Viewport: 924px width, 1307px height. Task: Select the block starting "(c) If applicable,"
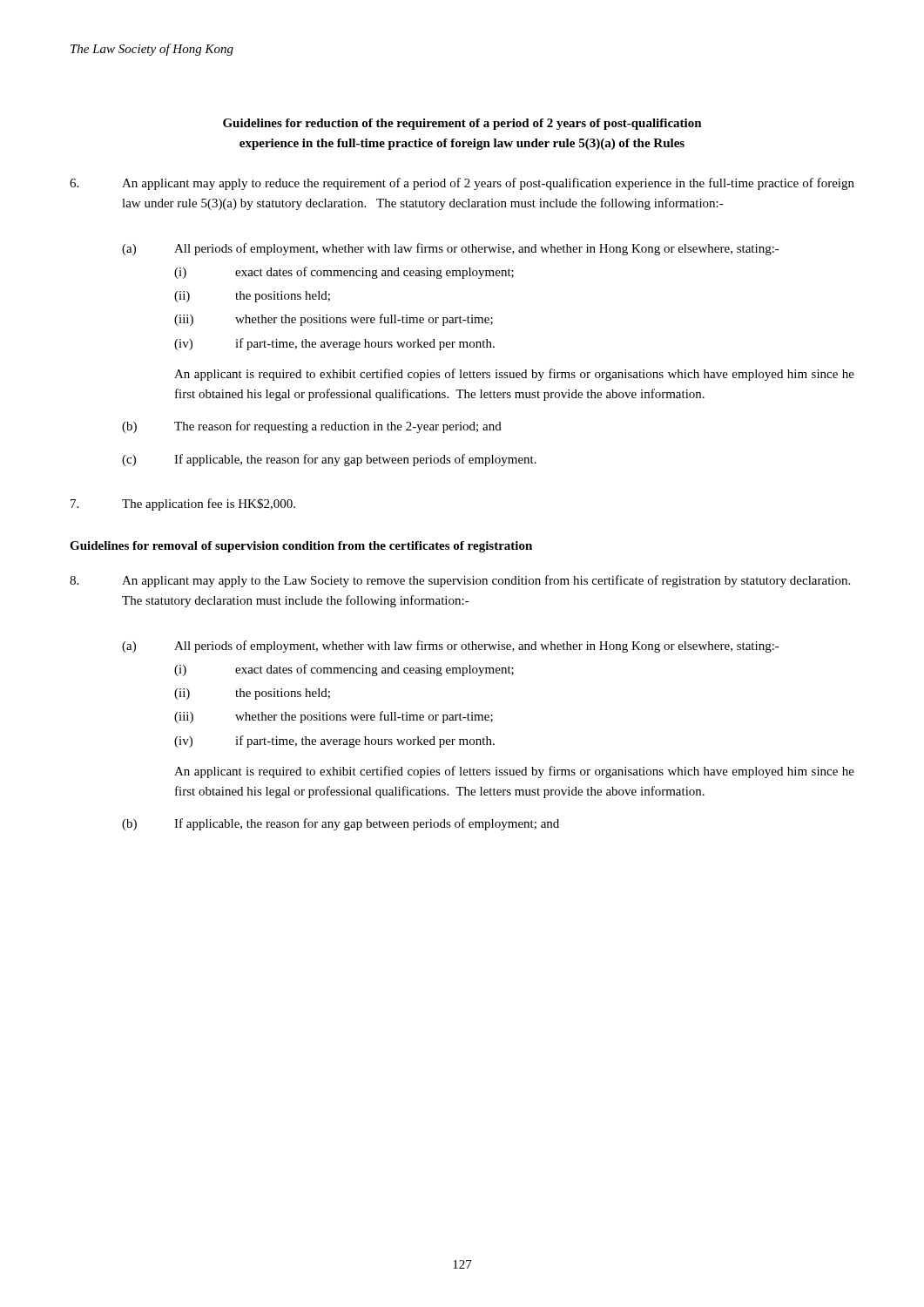tap(488, 459)
